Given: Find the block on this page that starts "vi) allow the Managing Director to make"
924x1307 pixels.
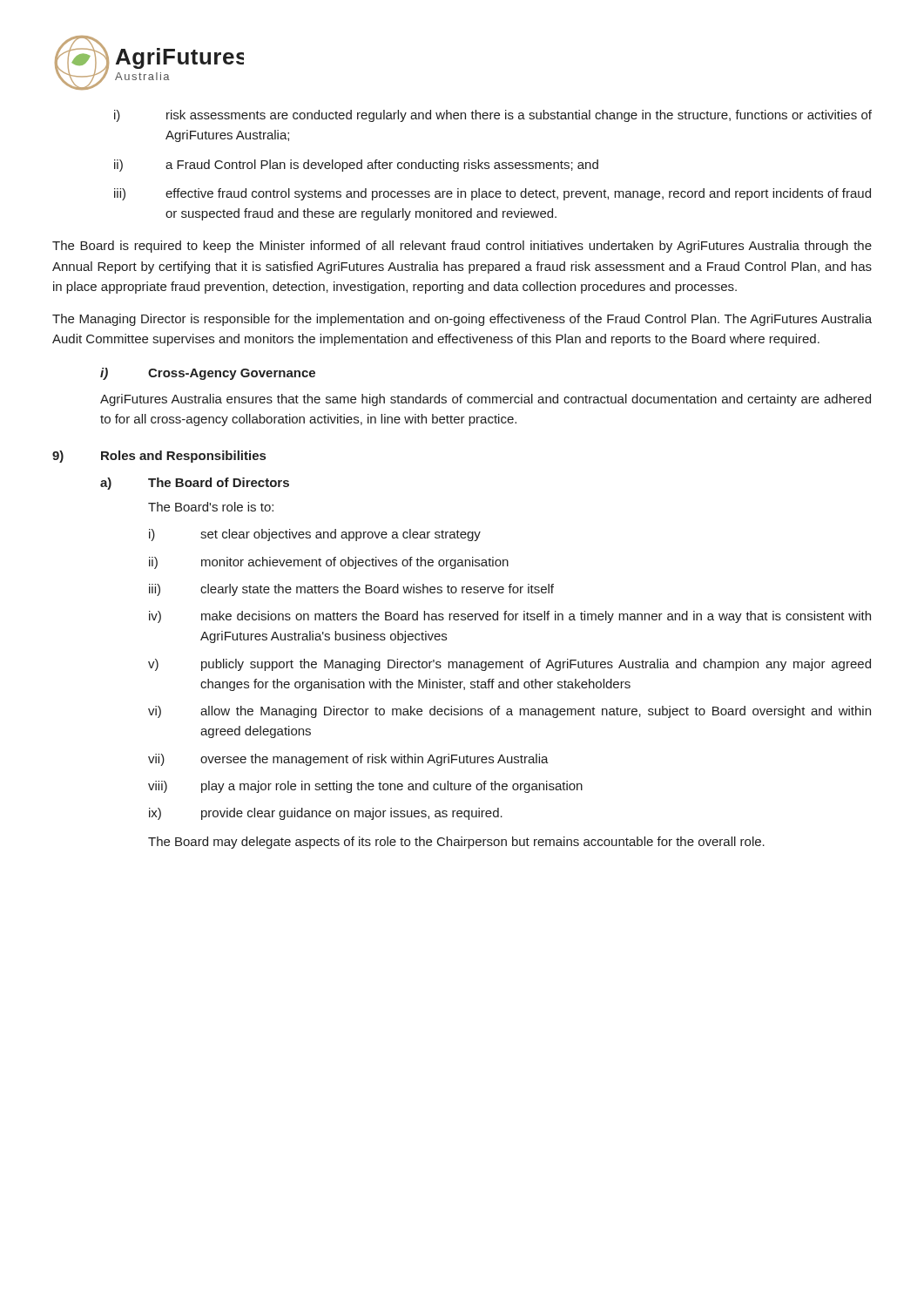Looking at the screenshot, I should (510, 721).
